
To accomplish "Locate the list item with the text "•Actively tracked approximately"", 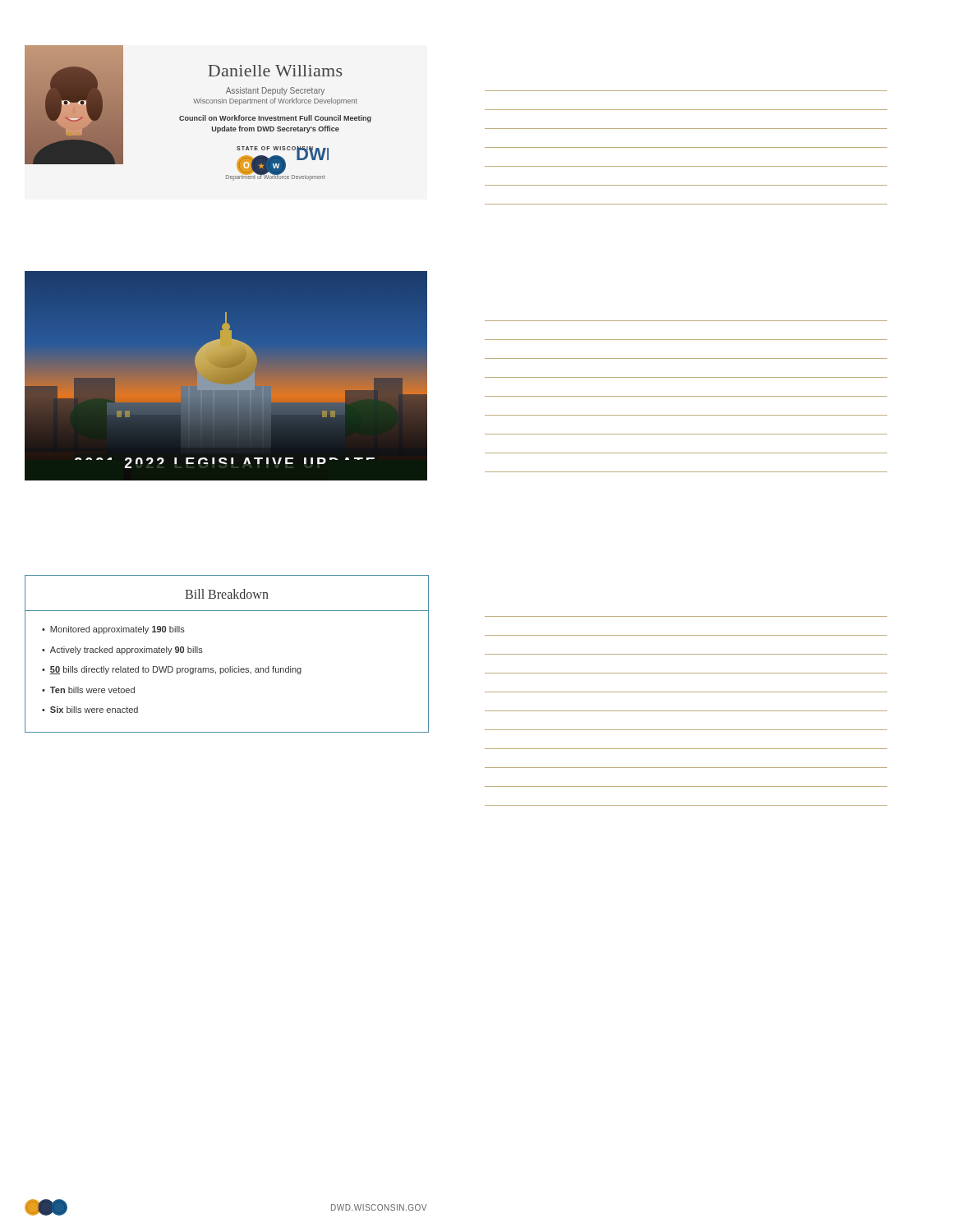I will point(122,650).
